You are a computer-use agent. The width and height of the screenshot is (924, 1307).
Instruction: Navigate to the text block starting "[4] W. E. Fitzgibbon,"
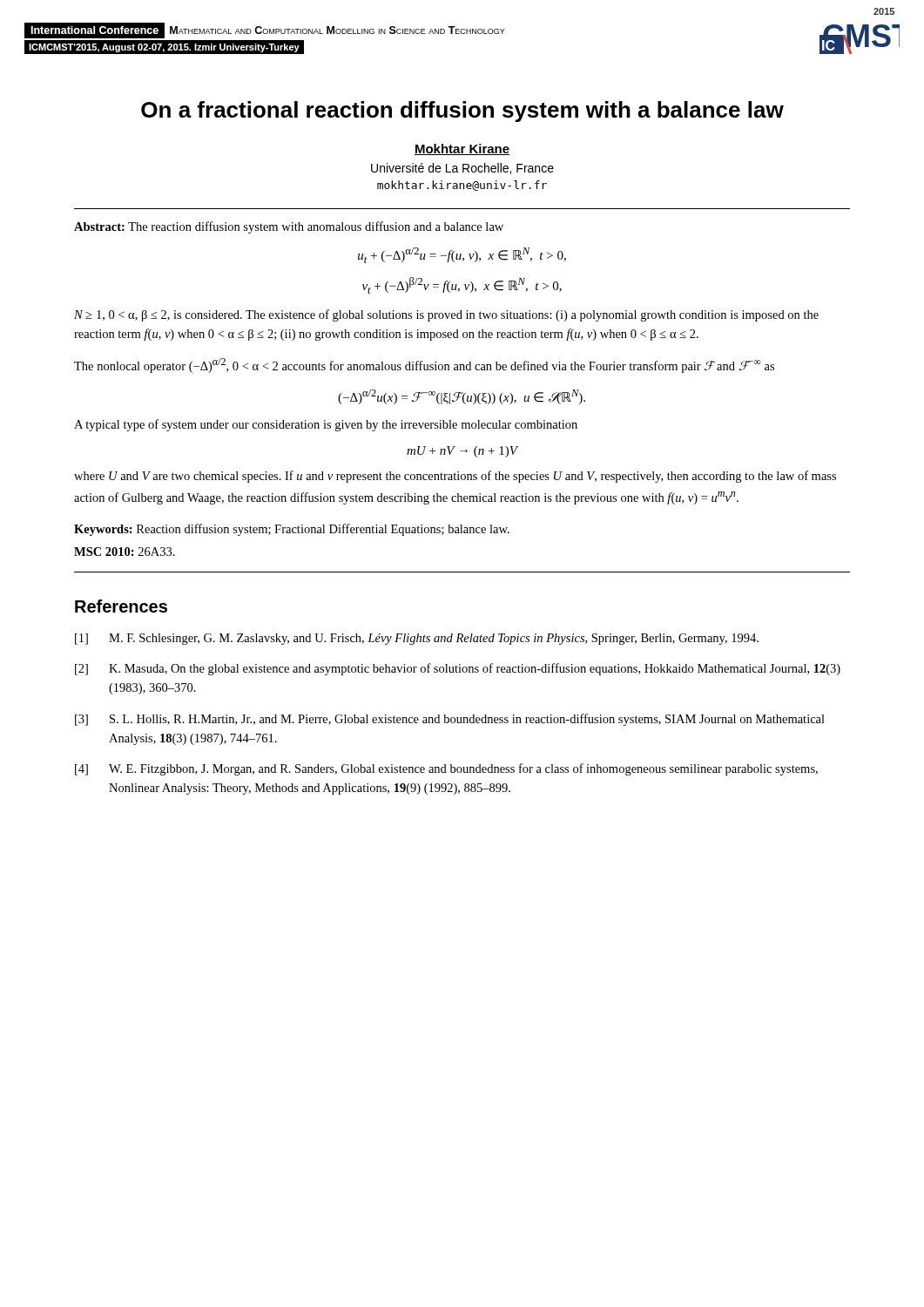click(x=462, y=779)
